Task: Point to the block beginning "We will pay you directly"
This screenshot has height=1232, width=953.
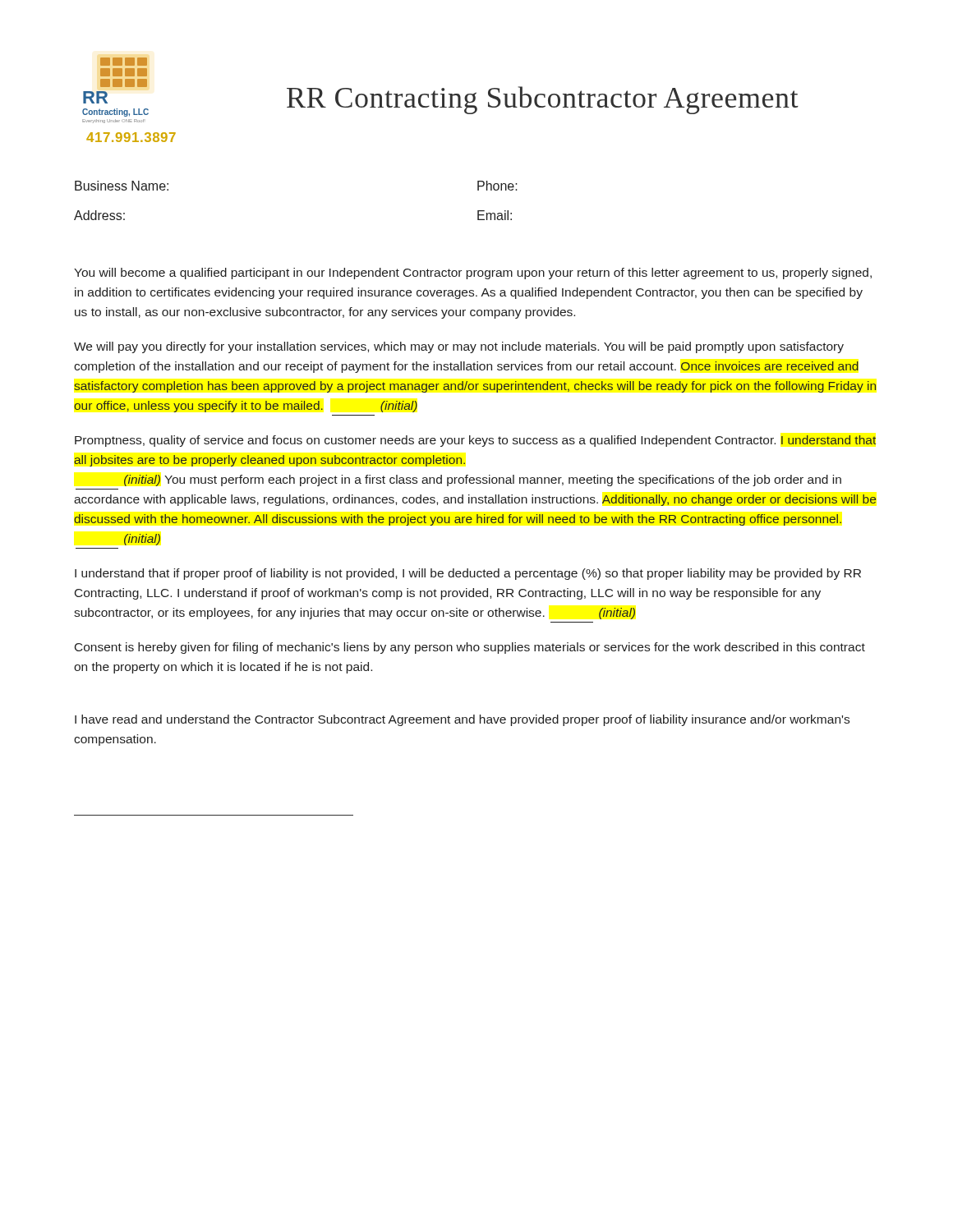Action: pyautogui.click(x=475, y=376)
